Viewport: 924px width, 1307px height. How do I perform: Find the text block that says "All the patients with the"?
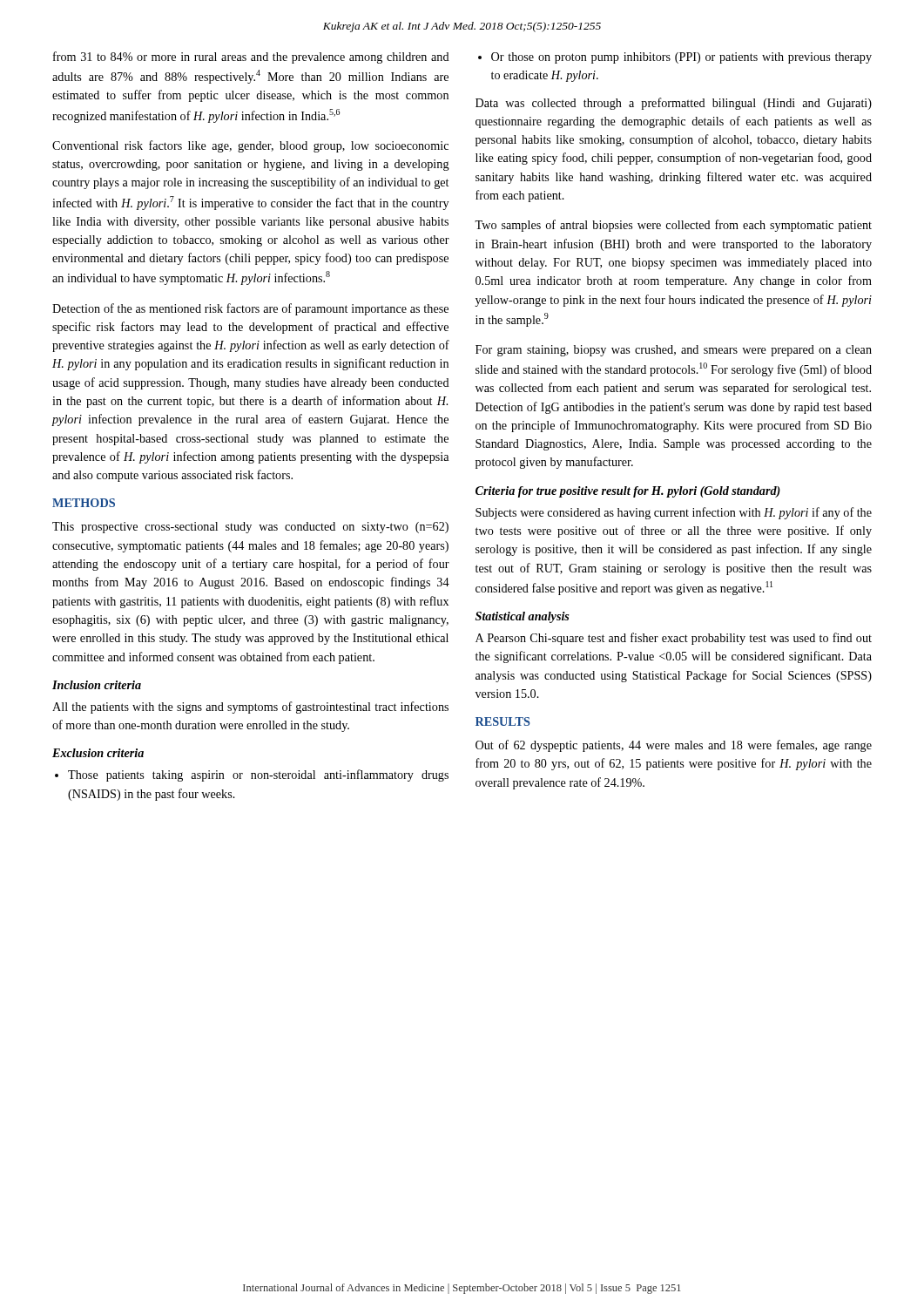click(x=251, y=716)
